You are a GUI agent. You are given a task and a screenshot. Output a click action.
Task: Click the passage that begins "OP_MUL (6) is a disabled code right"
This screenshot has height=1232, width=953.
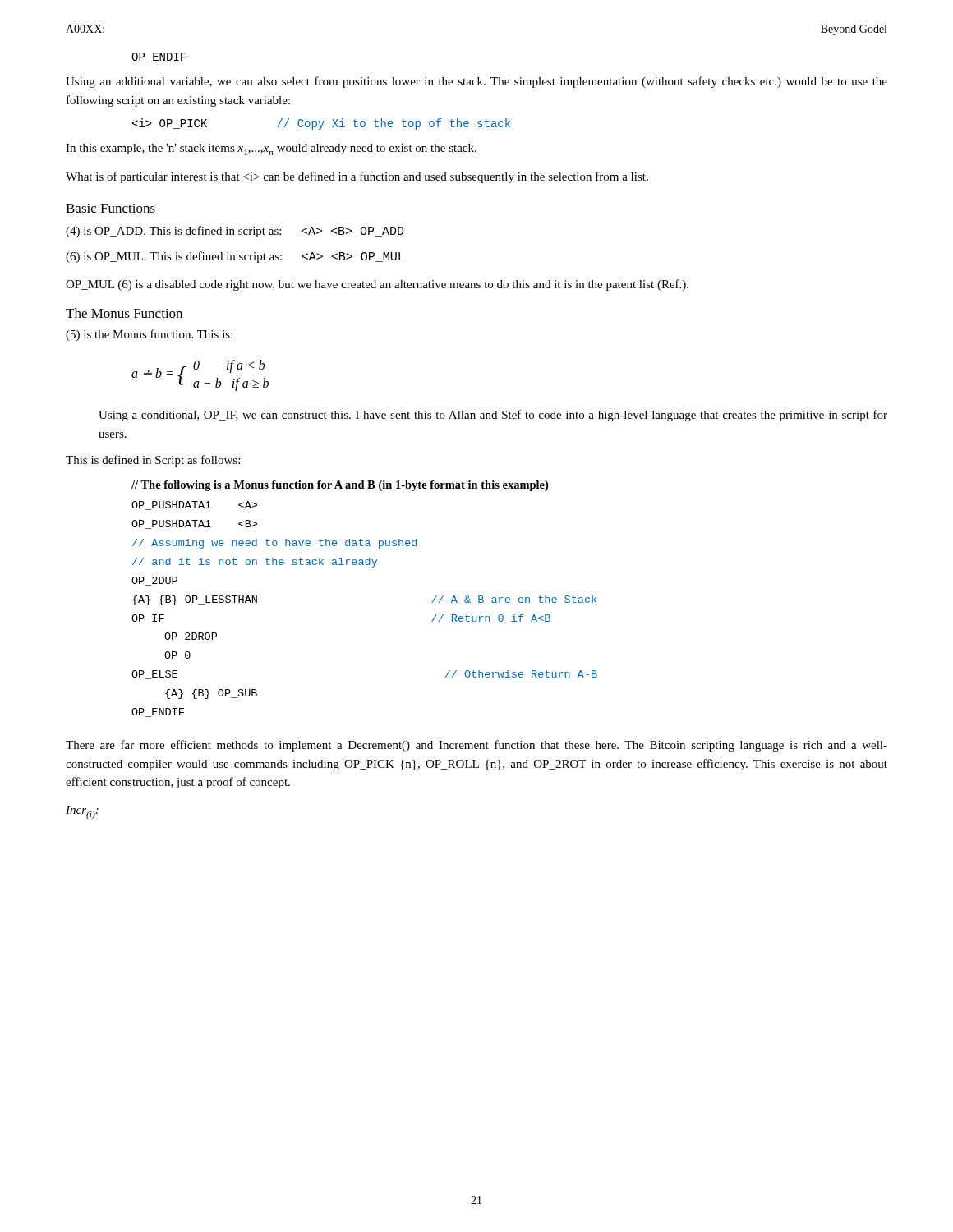378,284
